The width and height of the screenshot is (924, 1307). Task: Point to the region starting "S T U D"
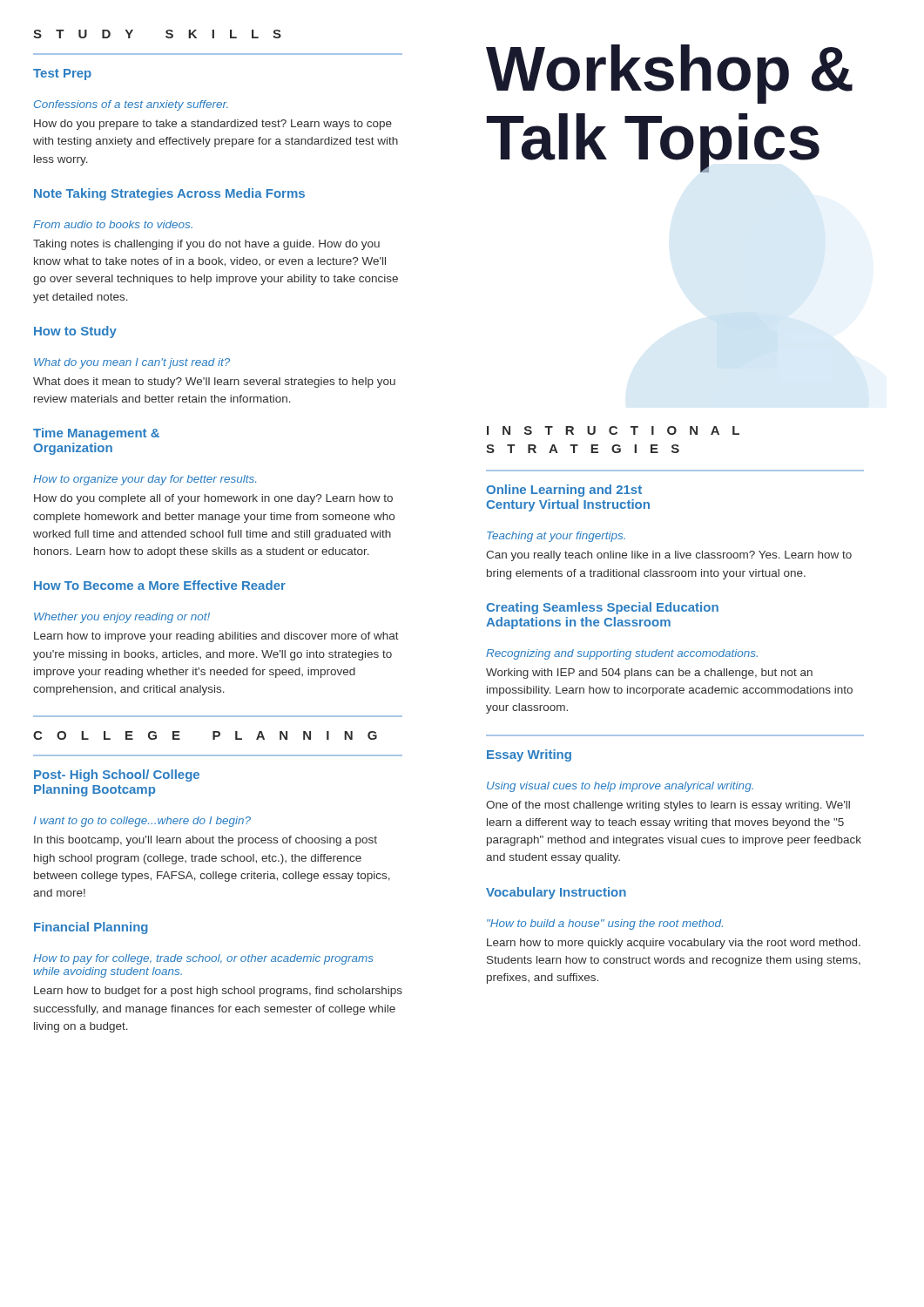point(218,34)
